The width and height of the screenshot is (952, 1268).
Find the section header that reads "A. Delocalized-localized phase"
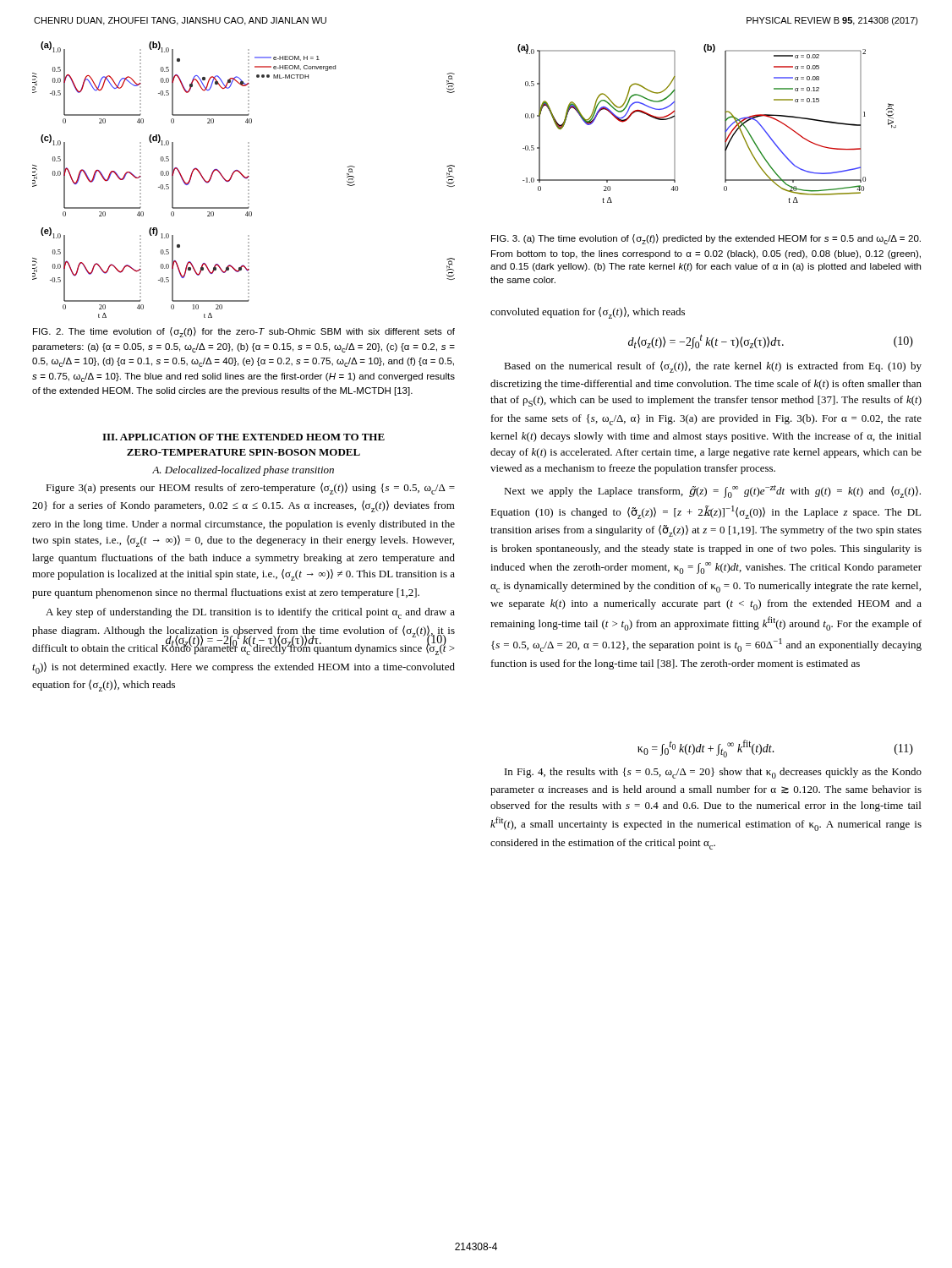pos(243,470)
